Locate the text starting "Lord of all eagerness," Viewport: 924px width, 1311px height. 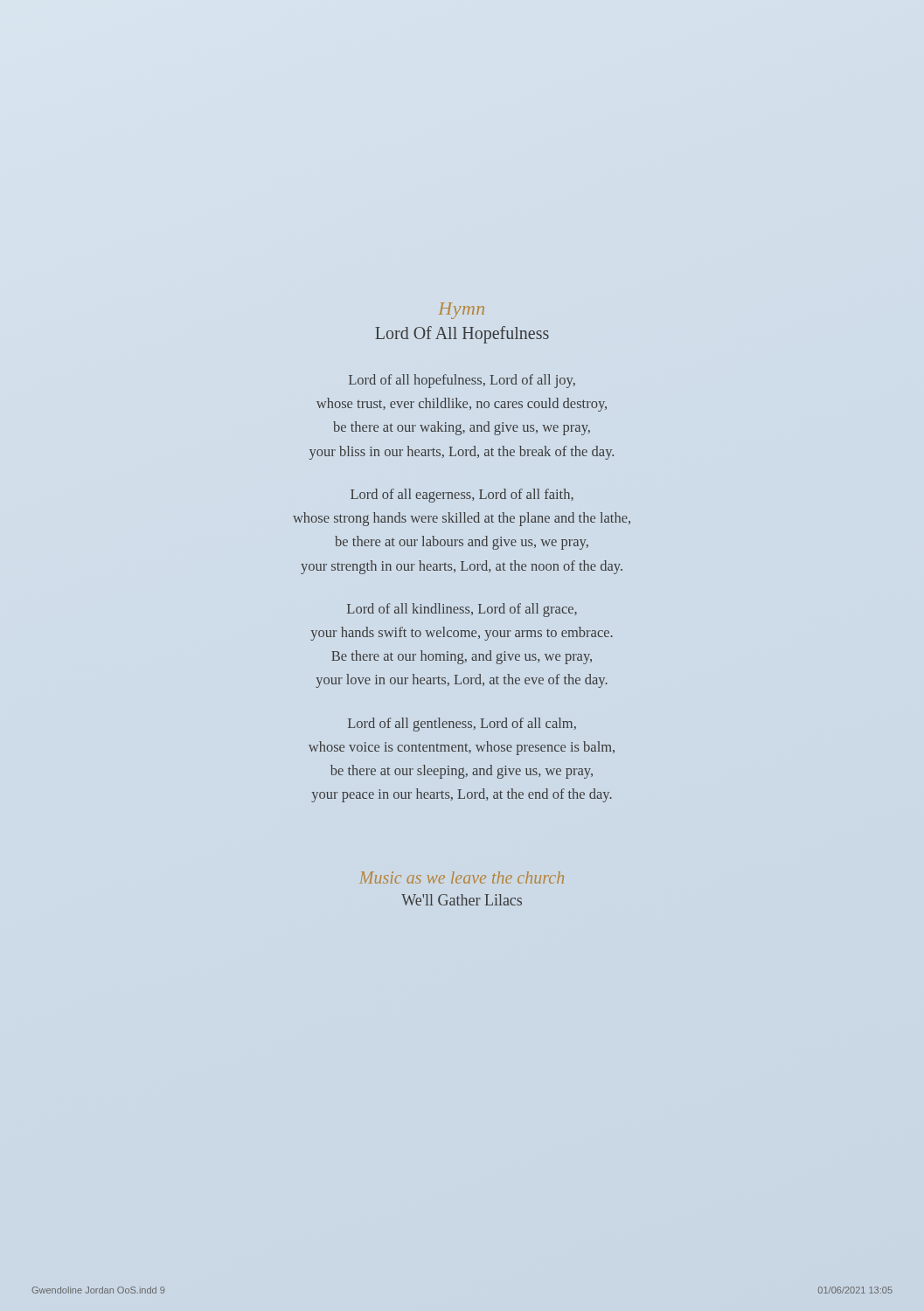pos(462,530)
